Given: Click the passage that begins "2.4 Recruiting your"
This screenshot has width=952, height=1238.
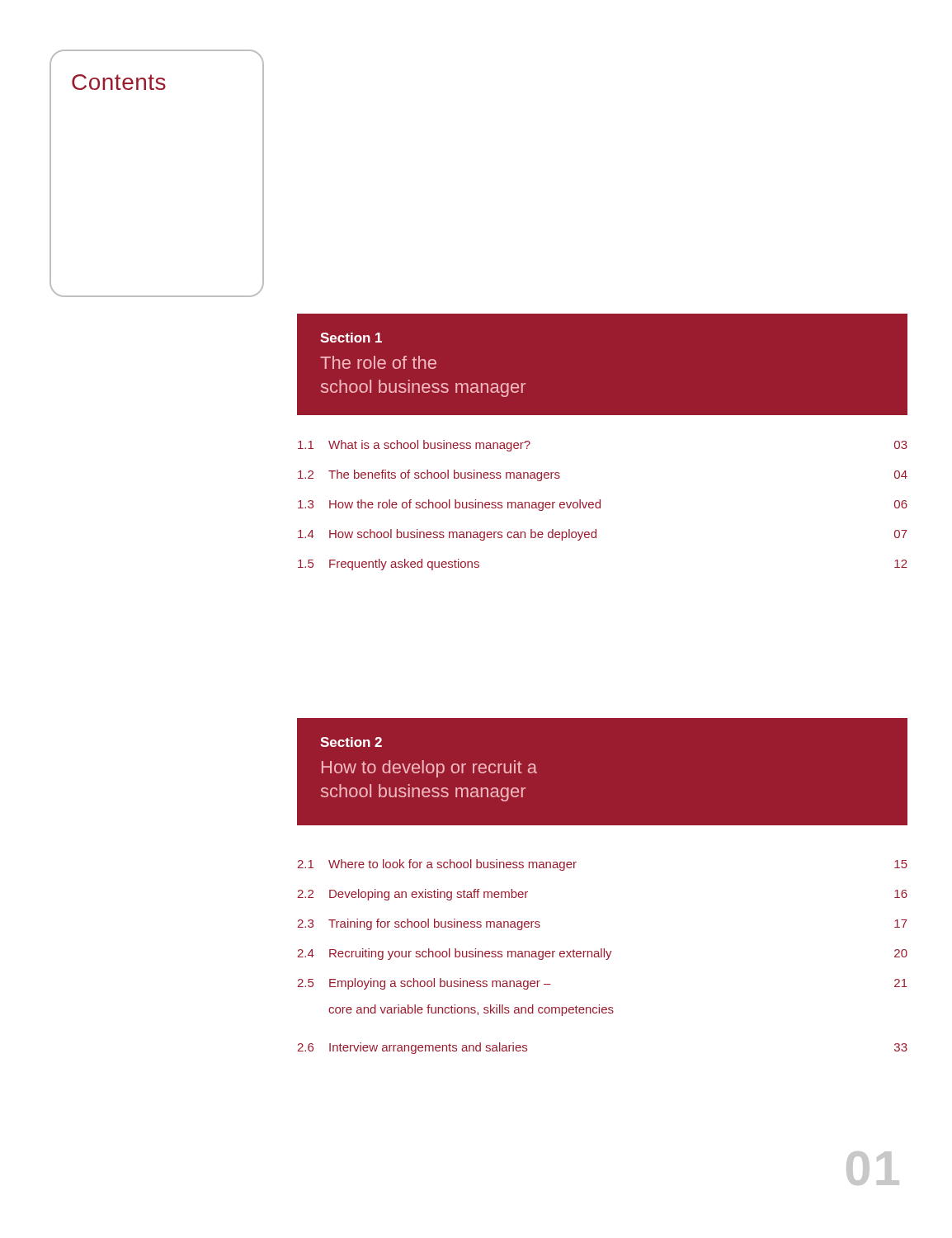Looking at the screenshot, I should coord(602,953).
